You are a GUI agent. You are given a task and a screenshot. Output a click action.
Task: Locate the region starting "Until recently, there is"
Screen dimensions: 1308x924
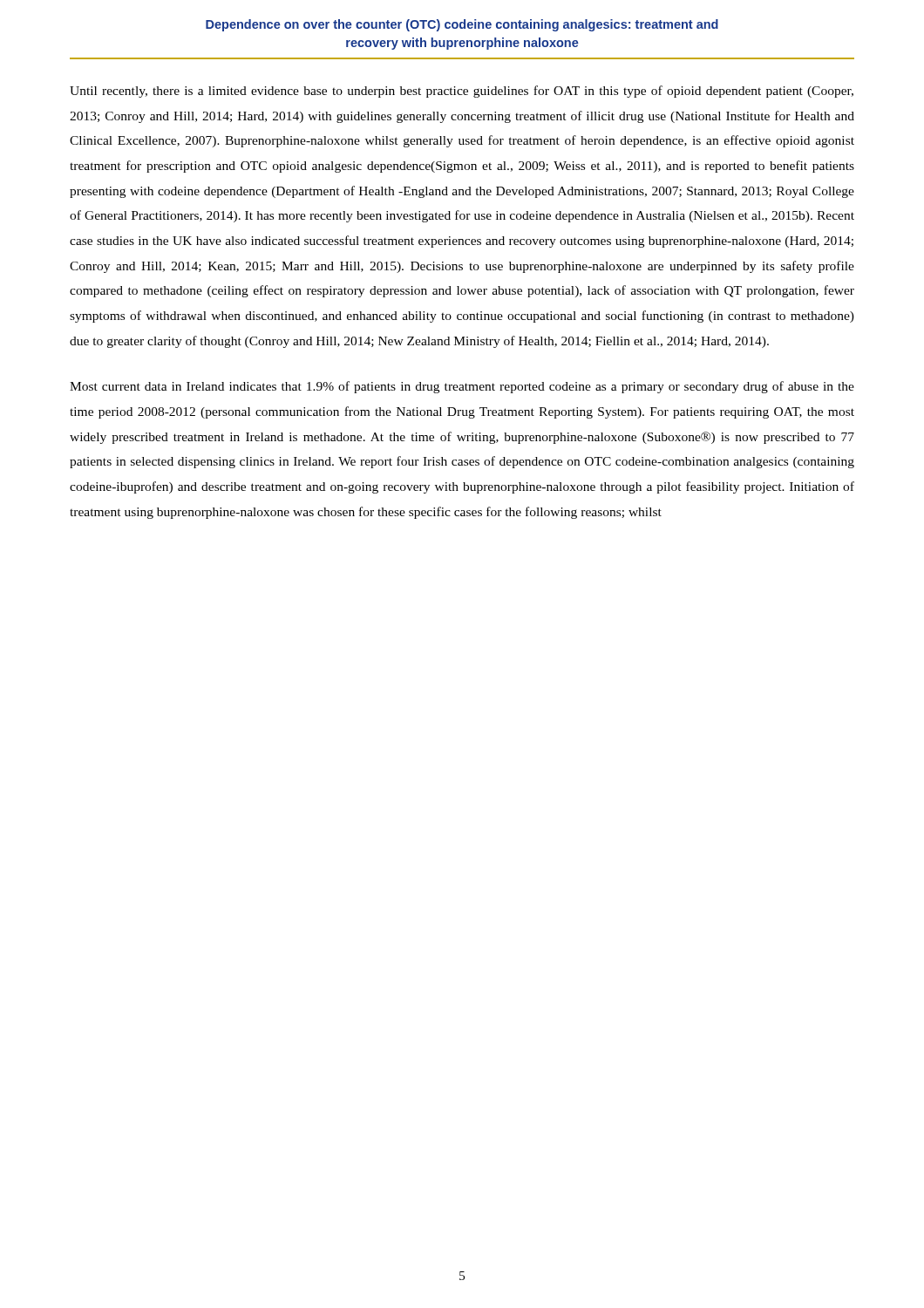point(462,215)
